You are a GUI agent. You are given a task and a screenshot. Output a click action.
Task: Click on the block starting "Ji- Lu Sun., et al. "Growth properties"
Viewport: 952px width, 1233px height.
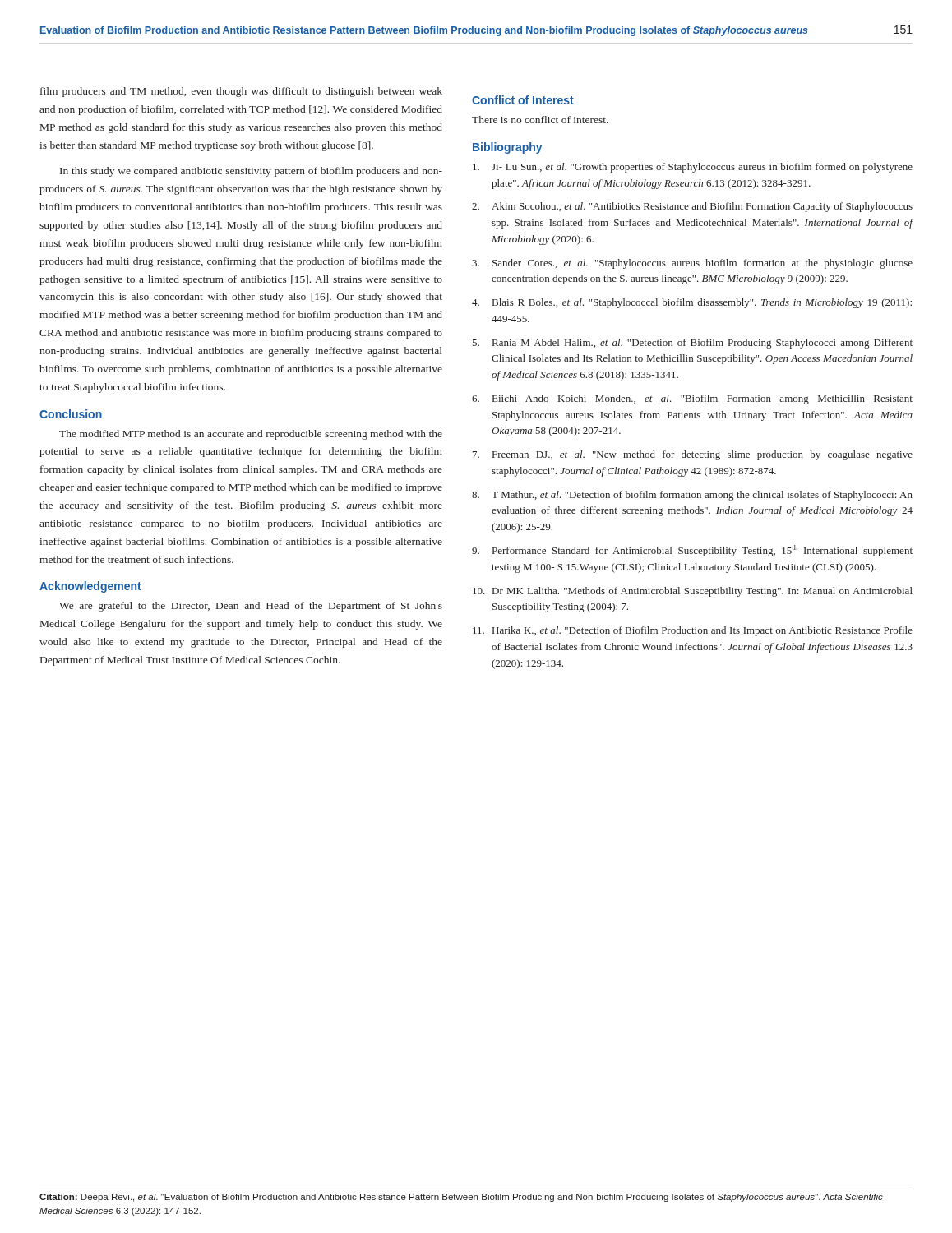point(692,175)
